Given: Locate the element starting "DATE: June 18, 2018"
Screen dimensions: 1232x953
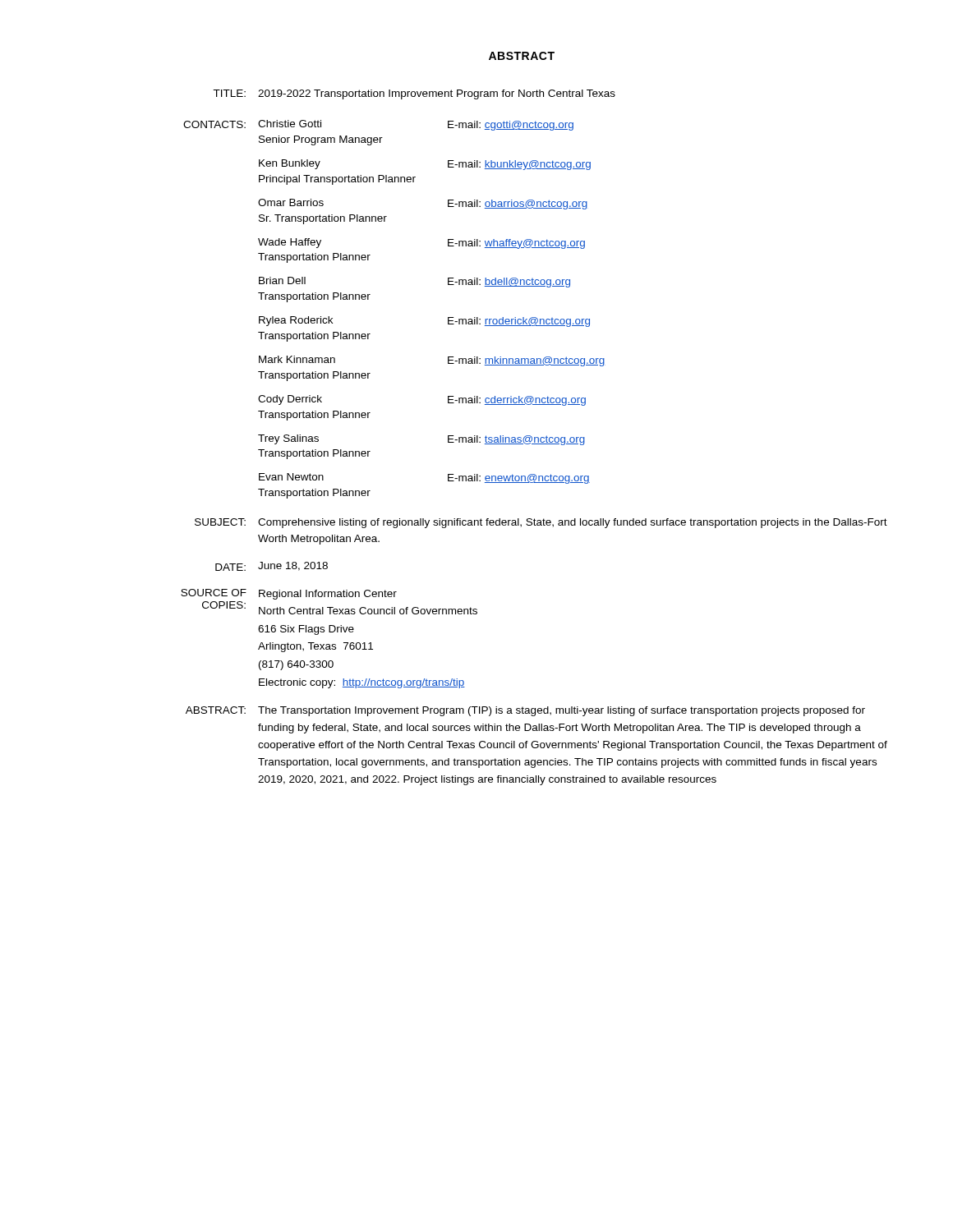Looking at the screenshot, I should click(272, 566).
